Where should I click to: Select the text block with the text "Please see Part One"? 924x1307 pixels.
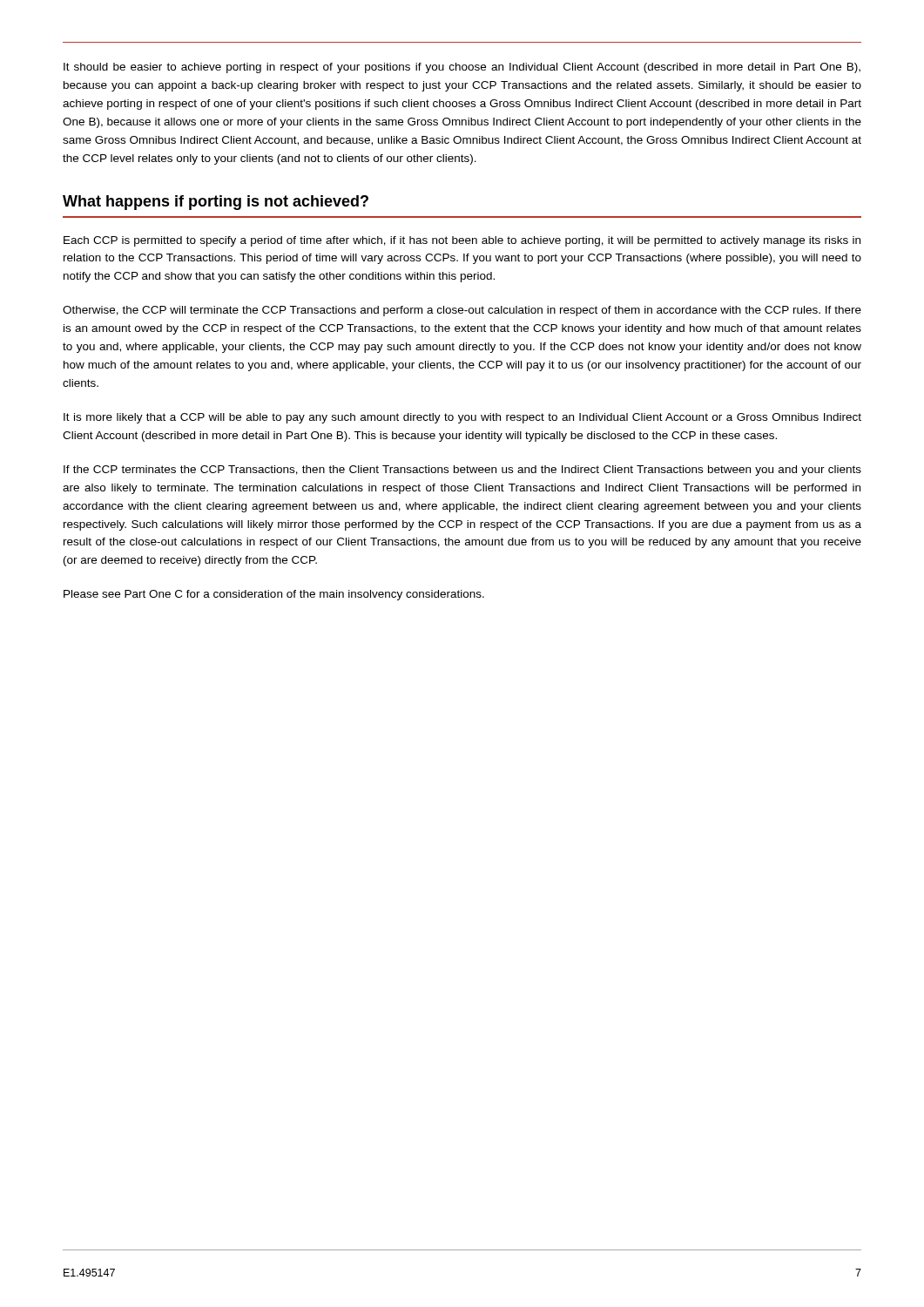tap(274, 594)
